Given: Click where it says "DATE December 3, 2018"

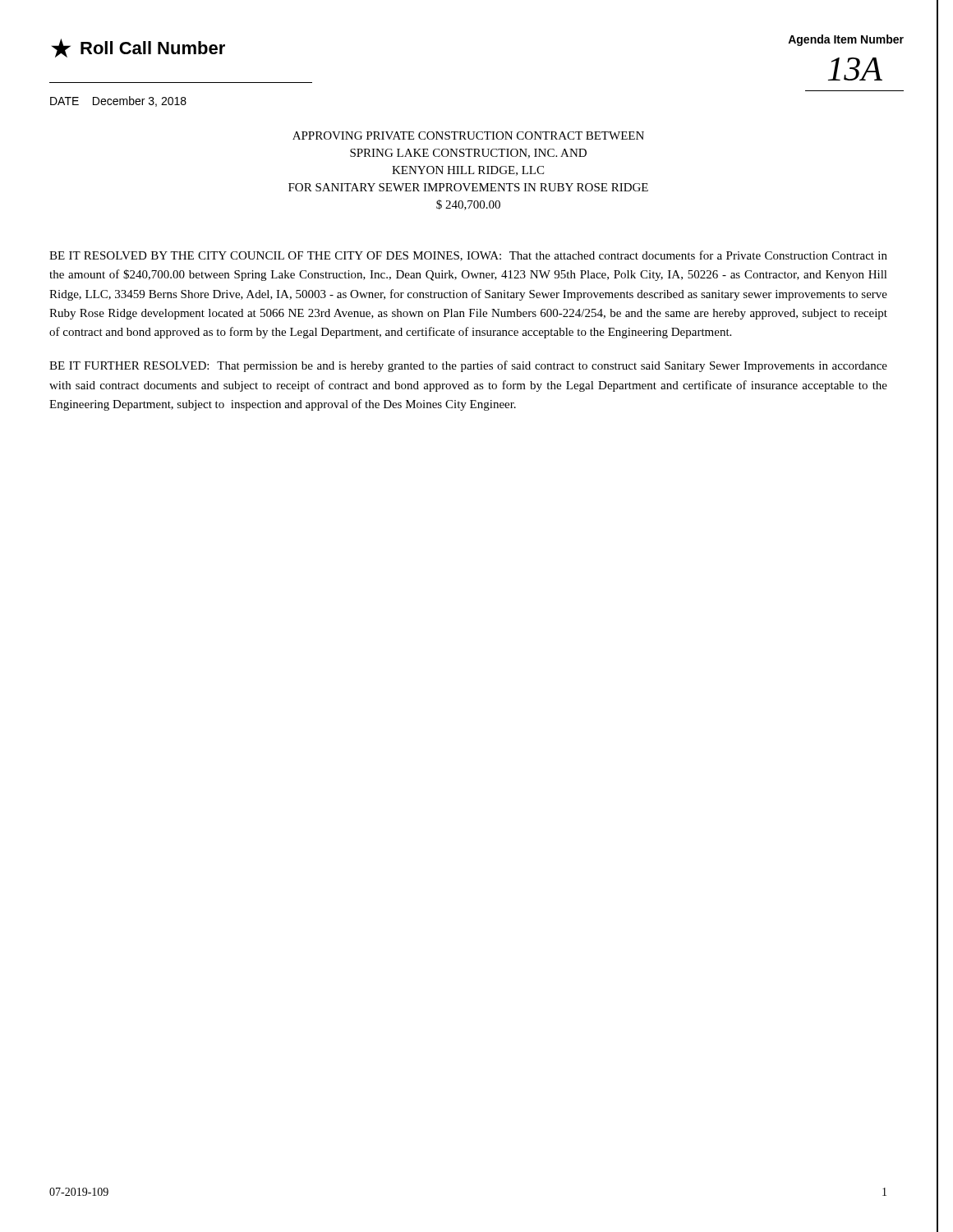Looking at the screenshot, I should pos(118,101).
